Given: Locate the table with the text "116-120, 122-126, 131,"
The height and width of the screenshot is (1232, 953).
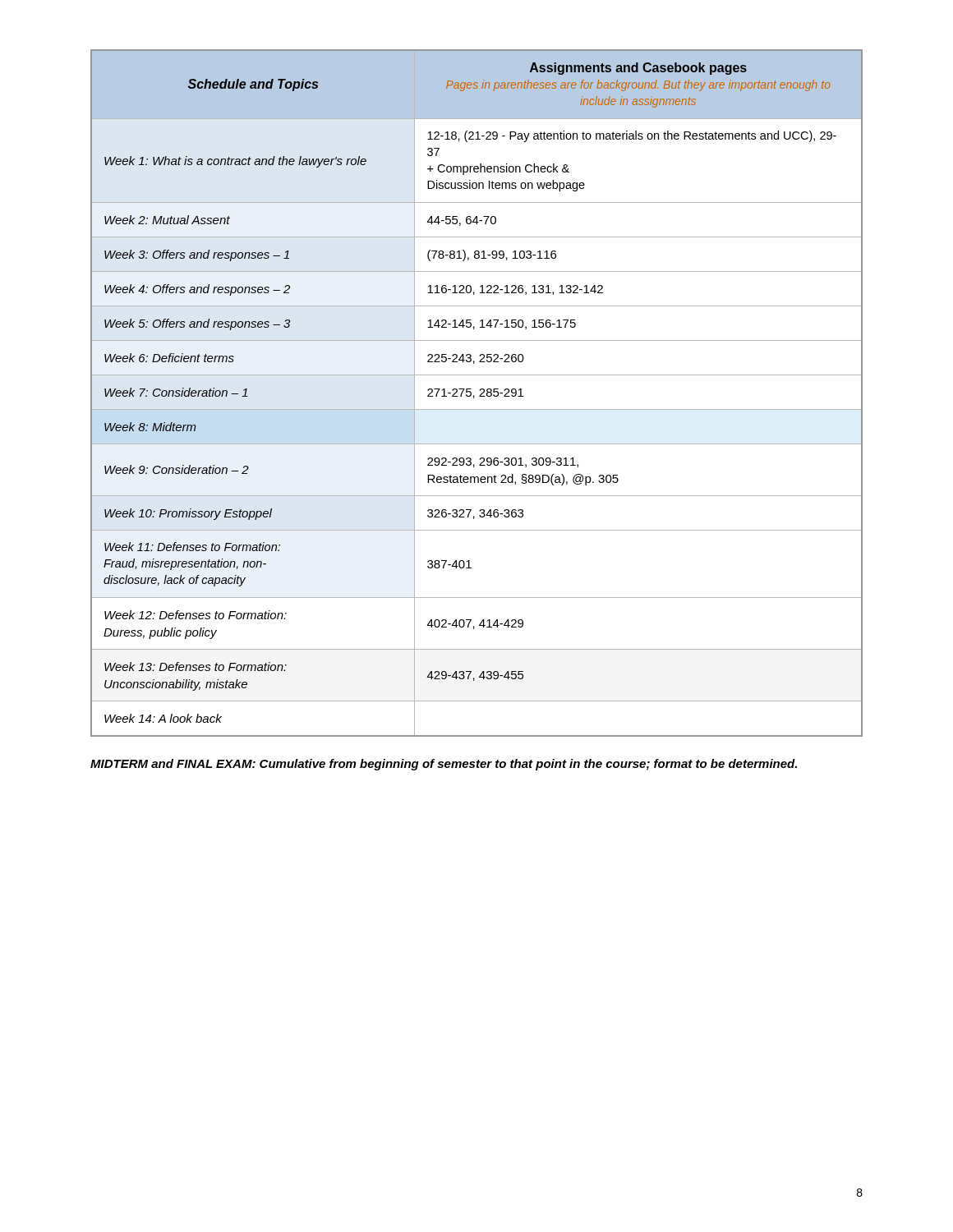Looking at the screenshot, I should click(476, 393).
